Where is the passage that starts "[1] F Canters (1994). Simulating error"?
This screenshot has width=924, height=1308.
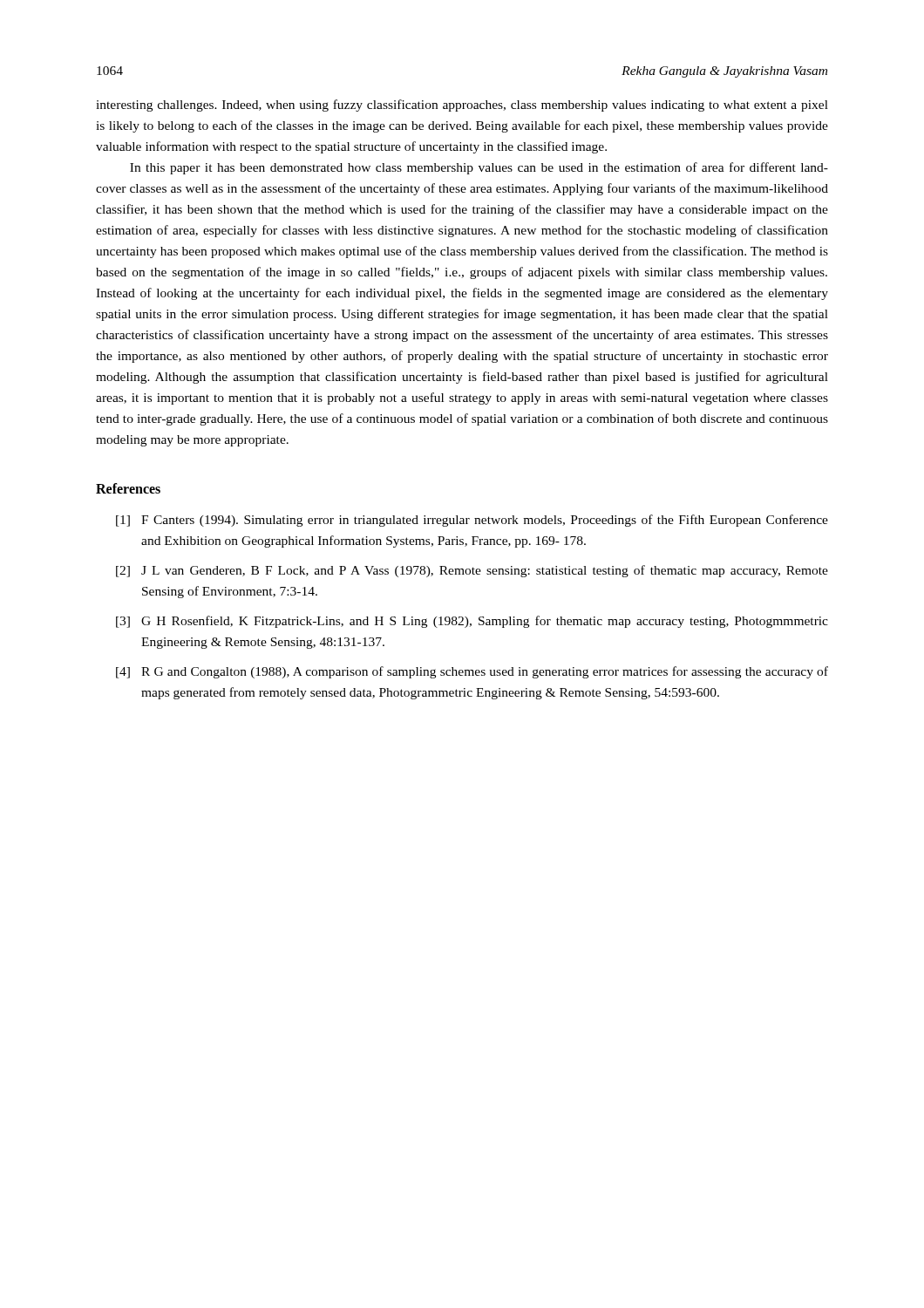click(x=462, y=530)
